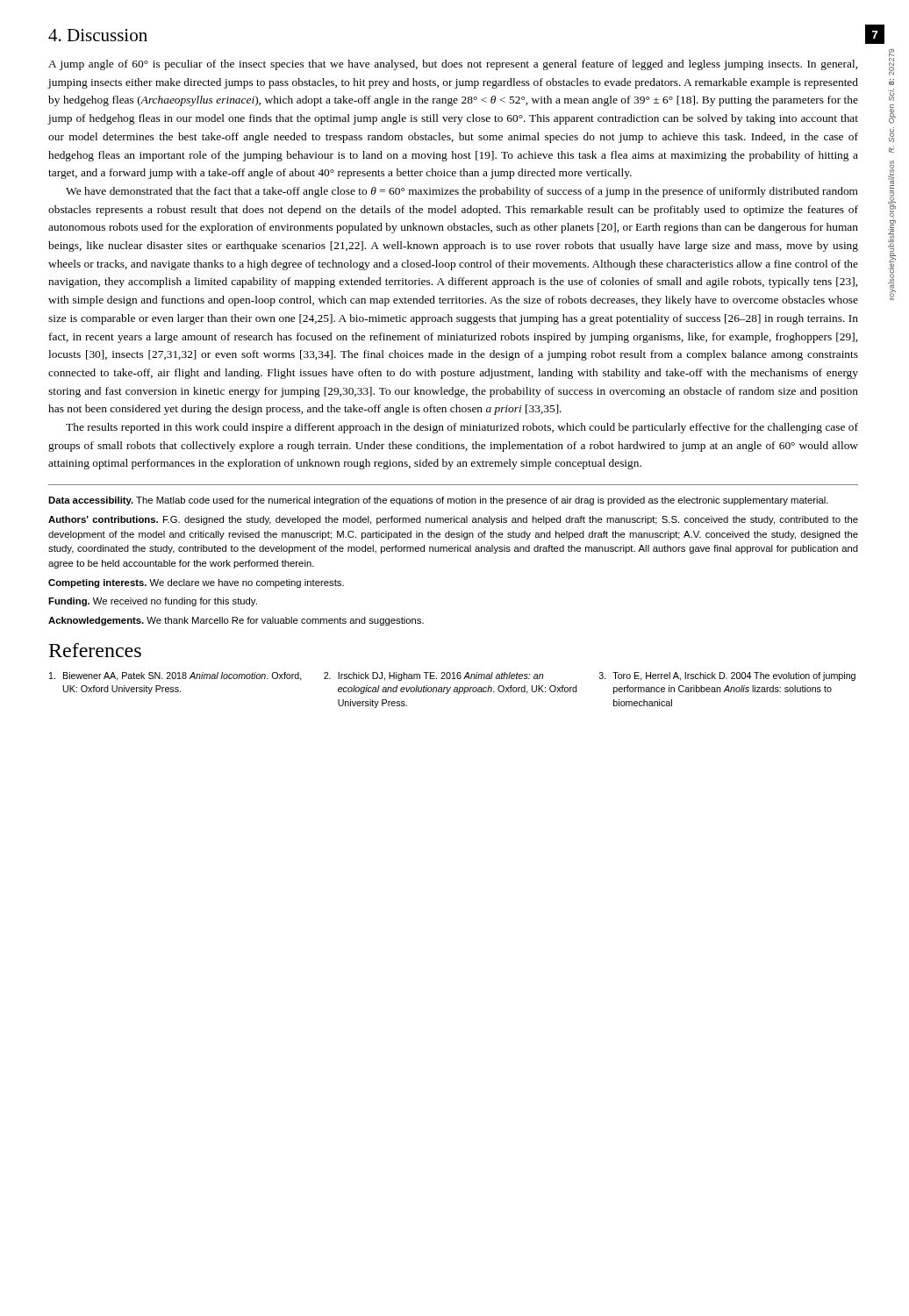
Task: Find the block starting "Acknowledgements. We thank Marcello Re for valuable"
Action: coord(236,620)
